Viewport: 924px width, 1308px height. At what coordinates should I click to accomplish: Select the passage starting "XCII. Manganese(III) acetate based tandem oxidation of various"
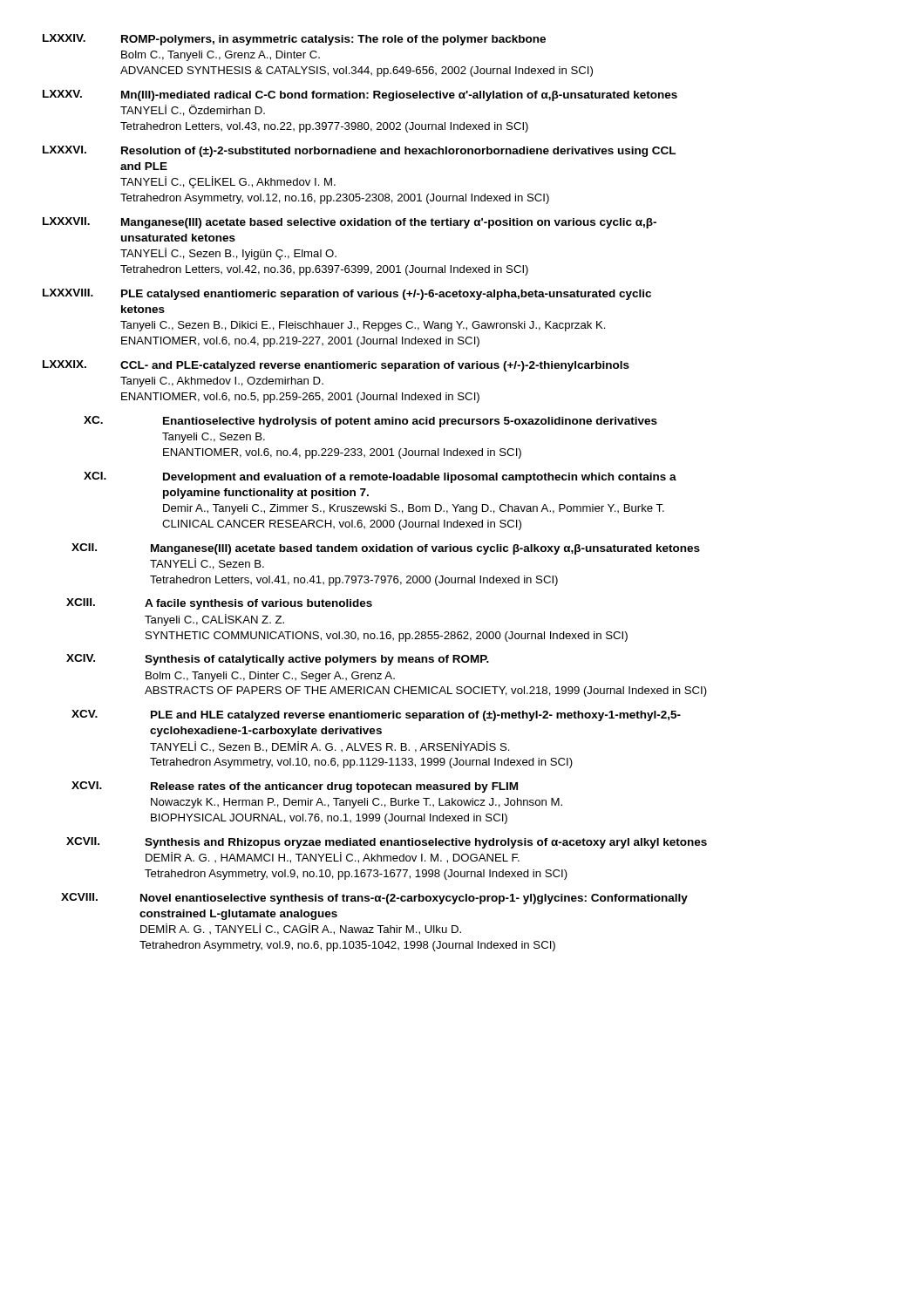pyautogui.click(x=386, y=549)
